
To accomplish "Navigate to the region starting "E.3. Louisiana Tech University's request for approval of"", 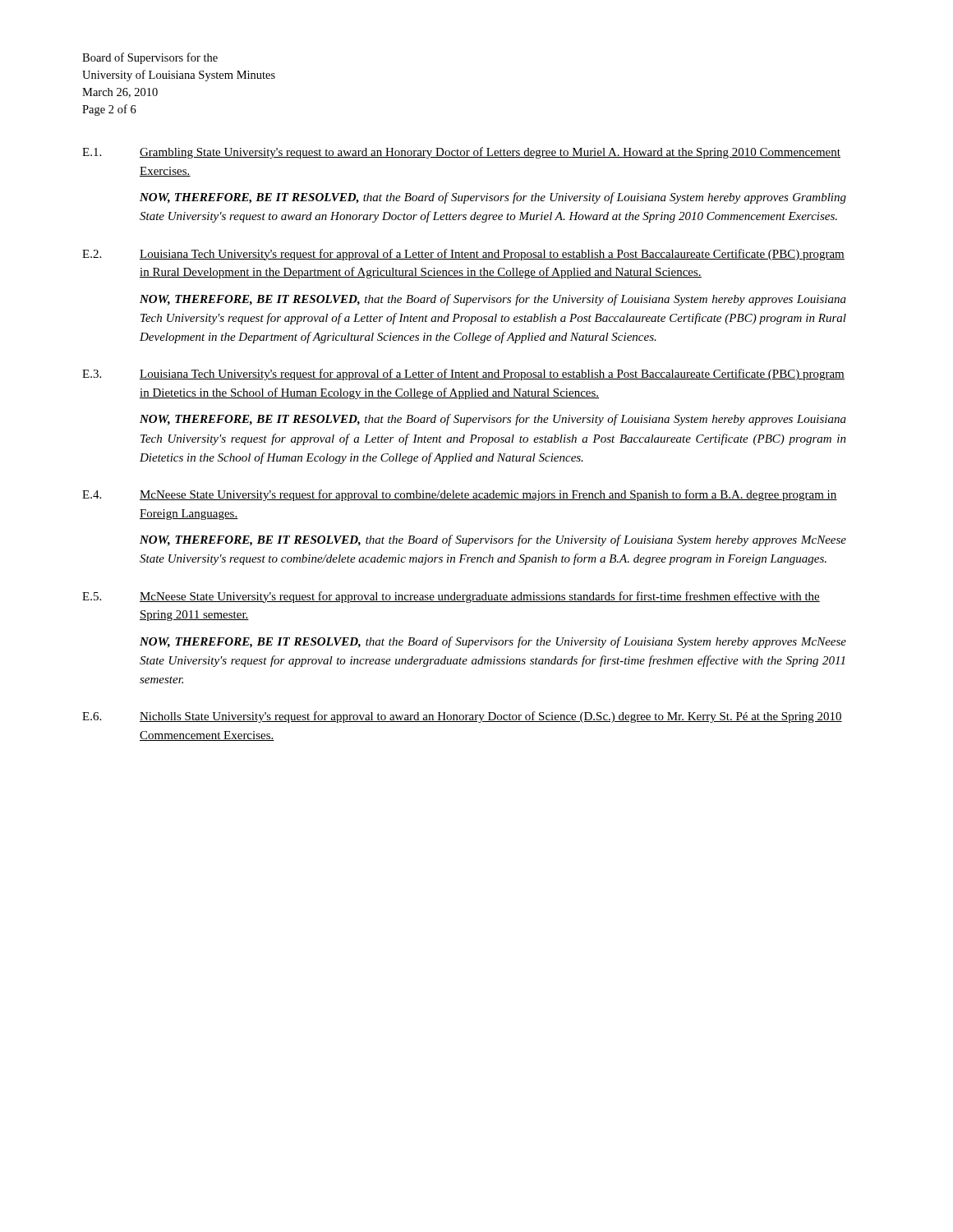I will coord(464,416).
